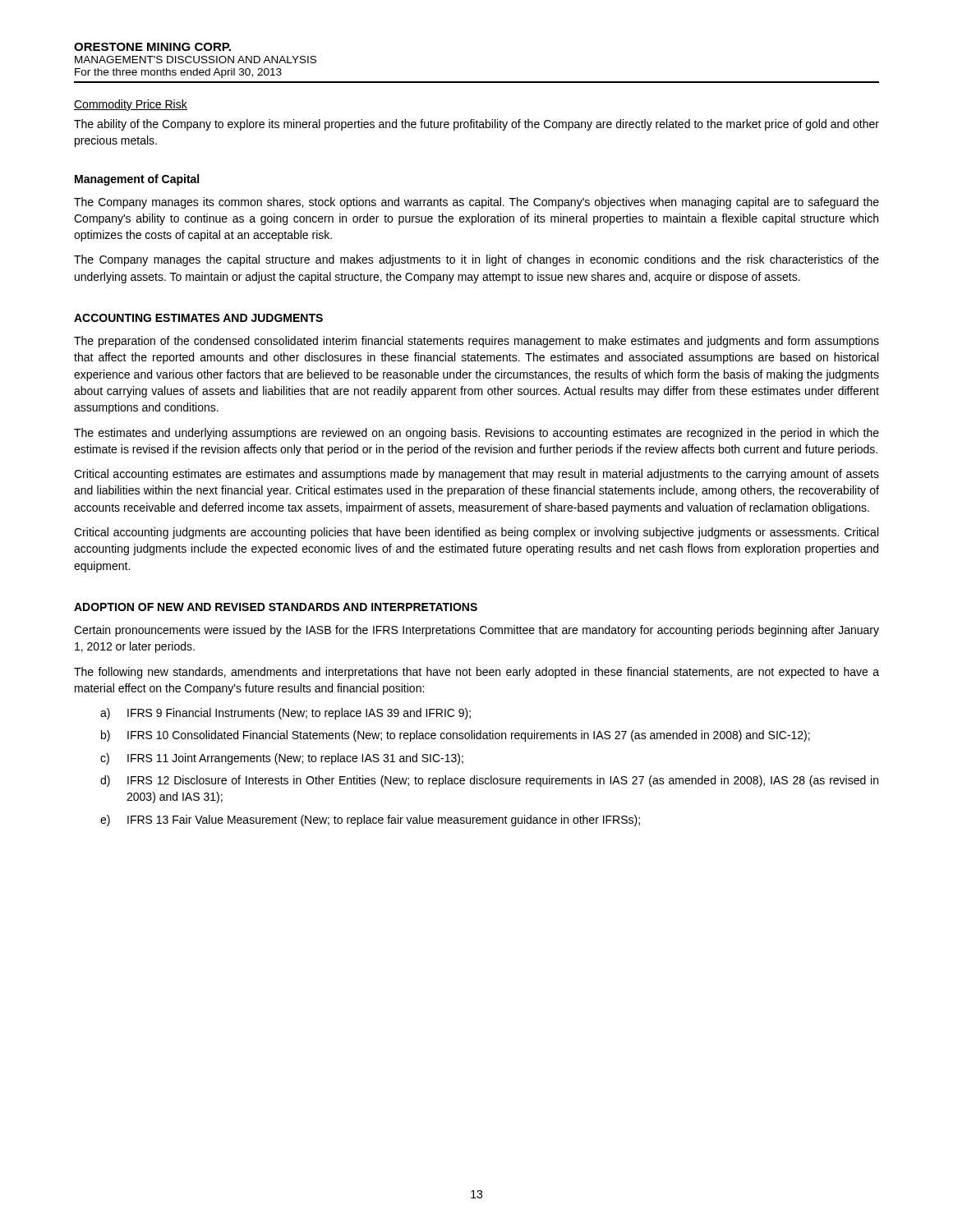953x1232 pixels.
Task: Point to the region starting "e) IFRS 13 Fair Value Measurement (New; to"
Action: 490,819
